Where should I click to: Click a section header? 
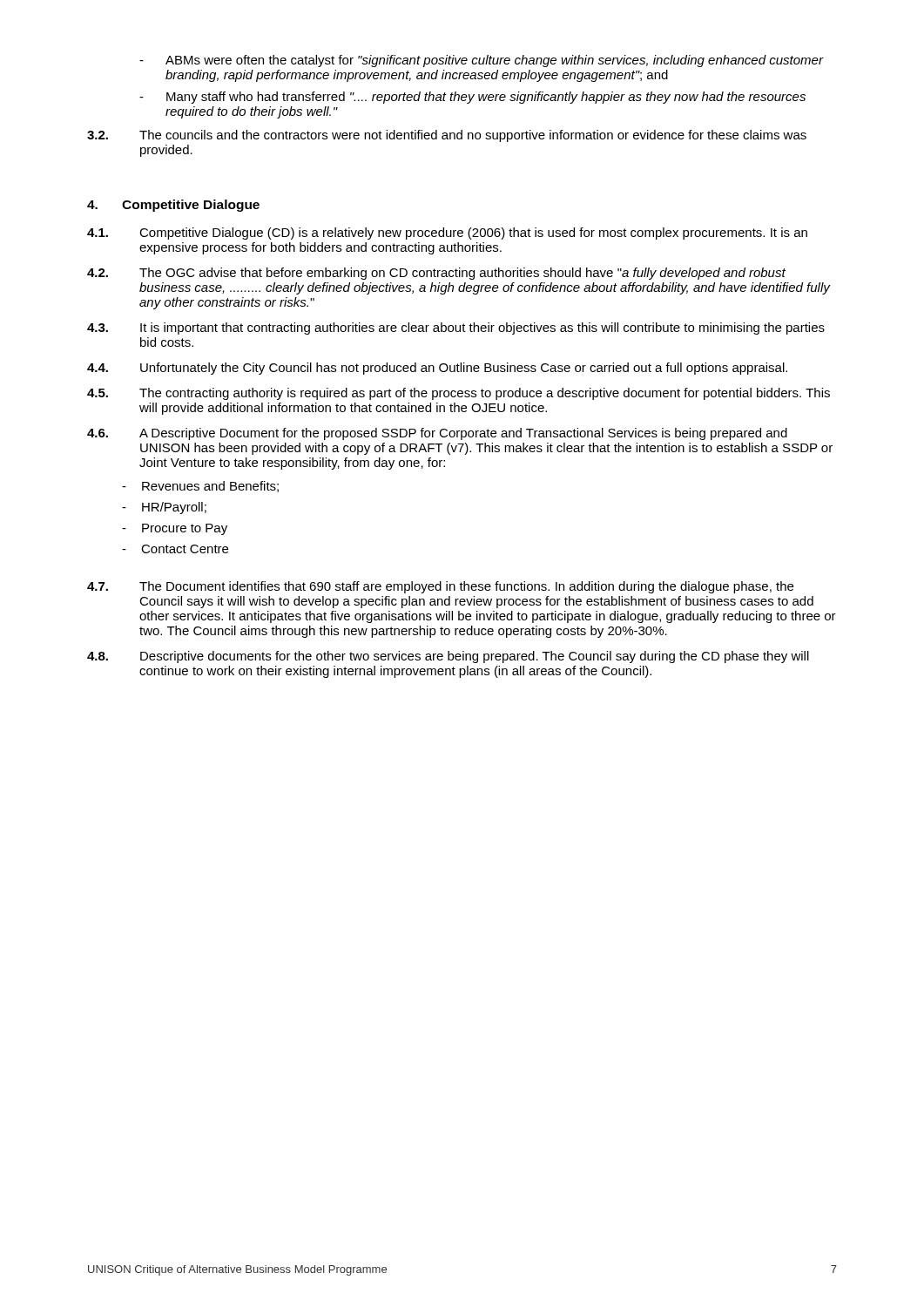pyautogui.click(x=462, y=205)
